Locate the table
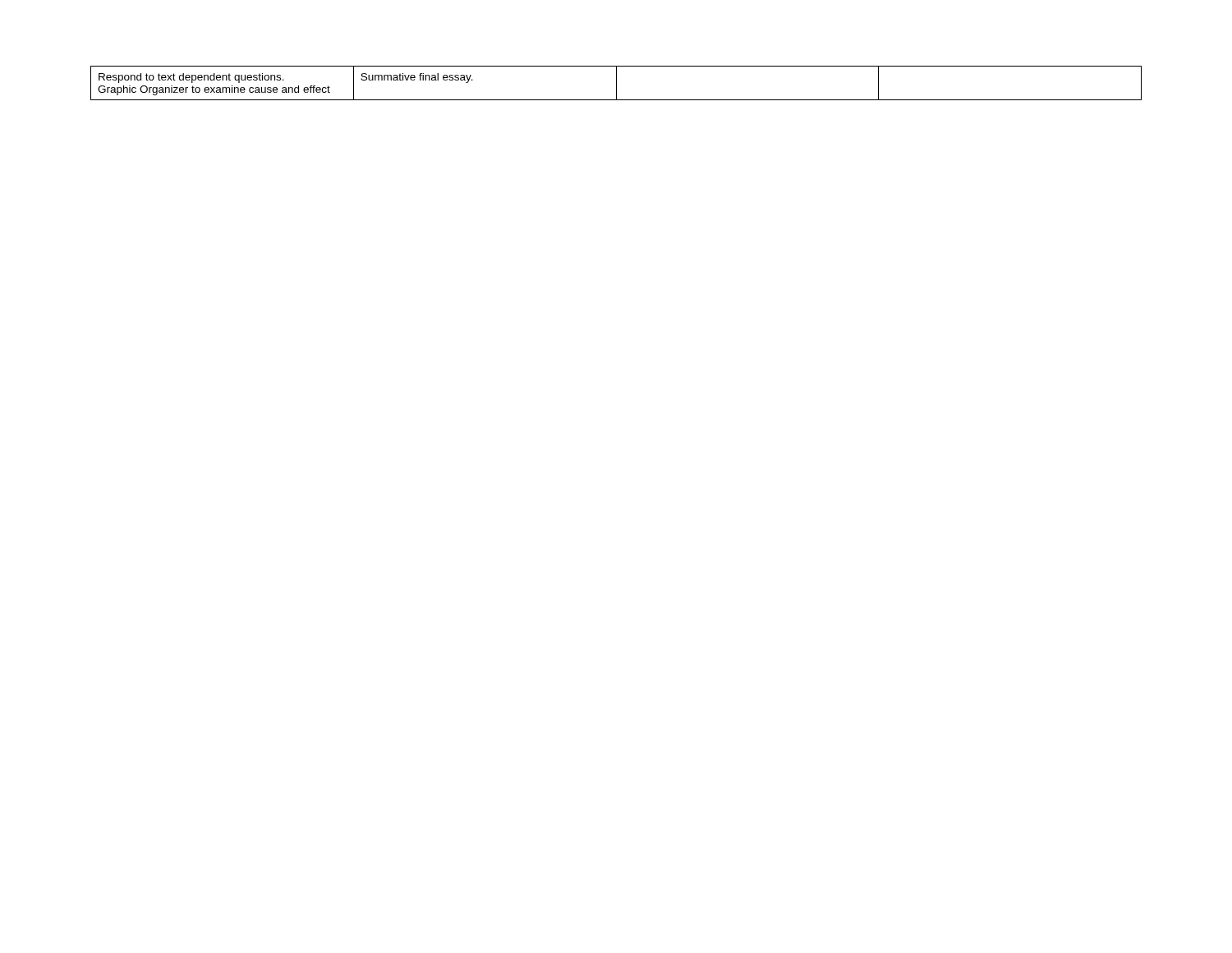 [x=616, y=83]
